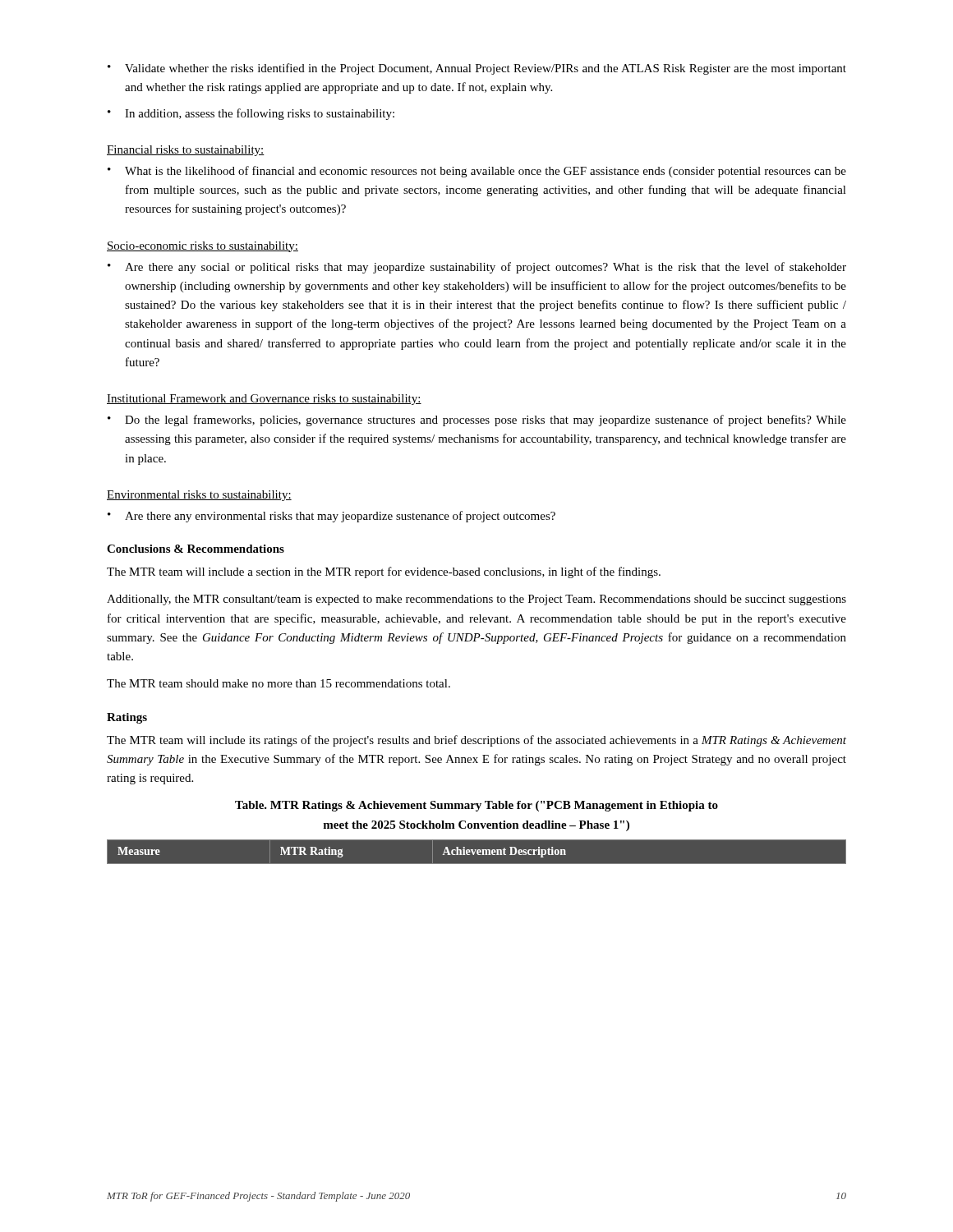Select the section header that reads "Conclusions & Recommendations"

[196, 549]
